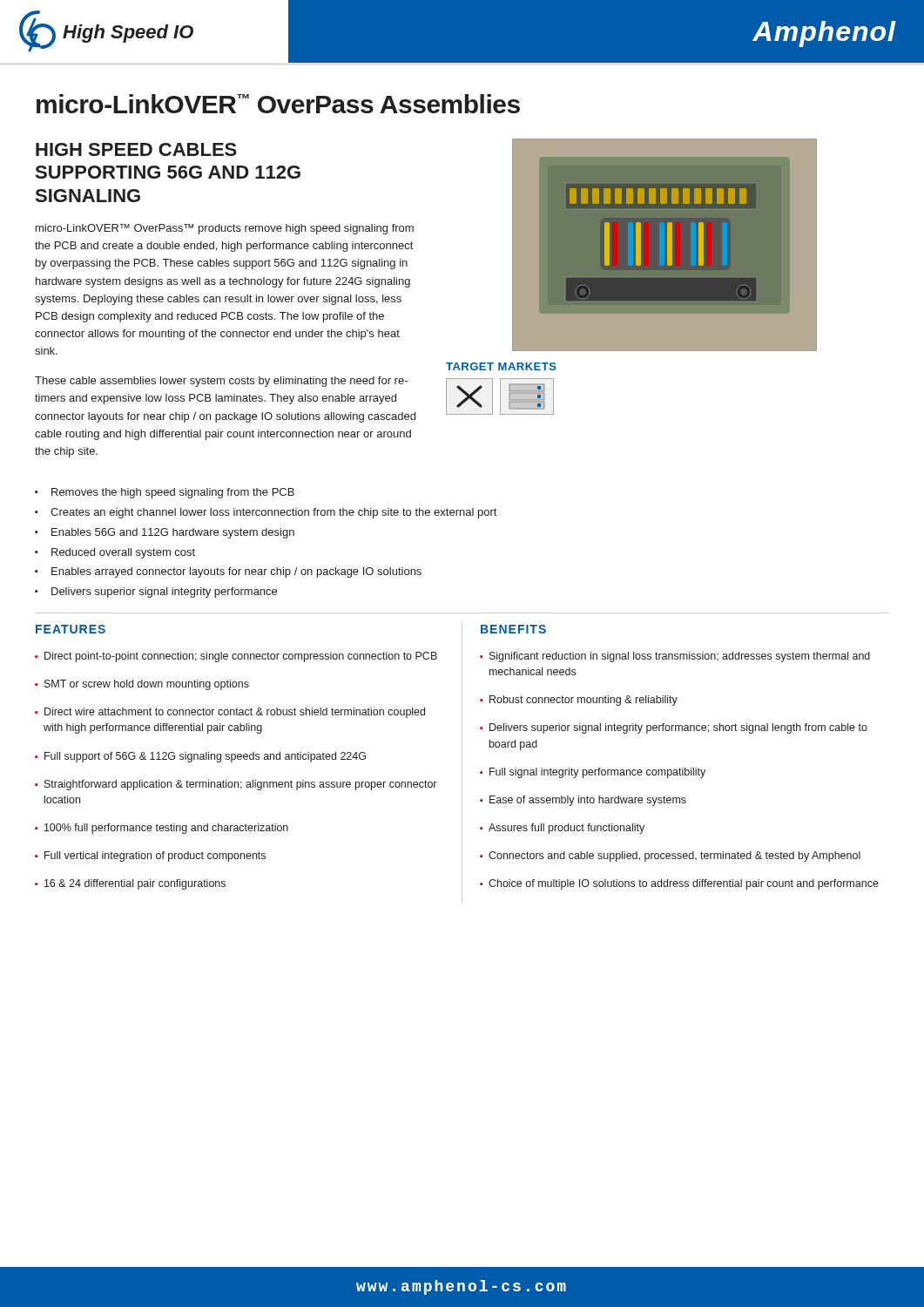The image size is (924, 1307).
Task: Locate the element starting "▪ Direct point-to-point"
Action: pyautogui.click(x=236, y=656)
